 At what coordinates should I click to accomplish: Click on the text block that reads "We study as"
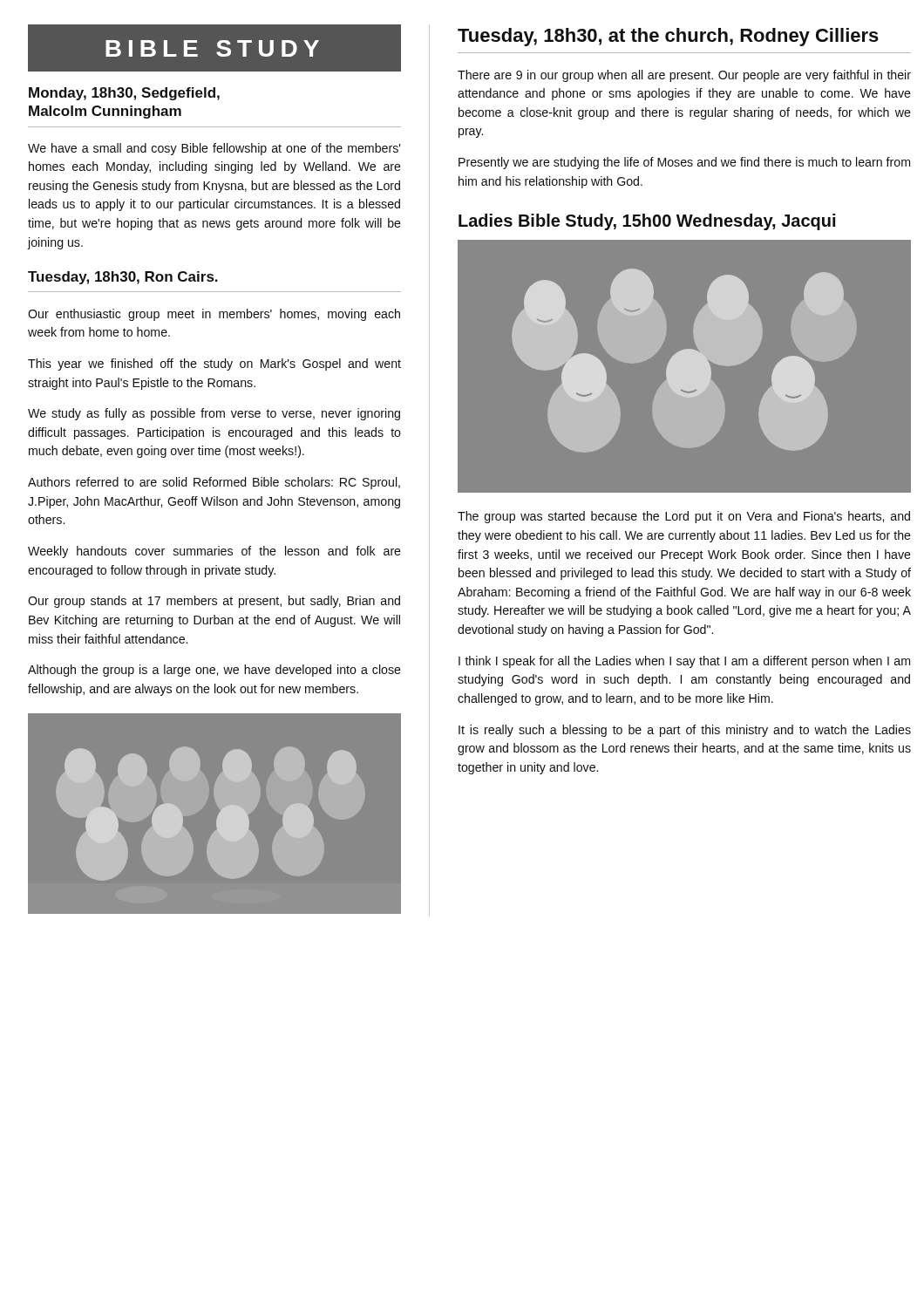(x=214, y=433)
